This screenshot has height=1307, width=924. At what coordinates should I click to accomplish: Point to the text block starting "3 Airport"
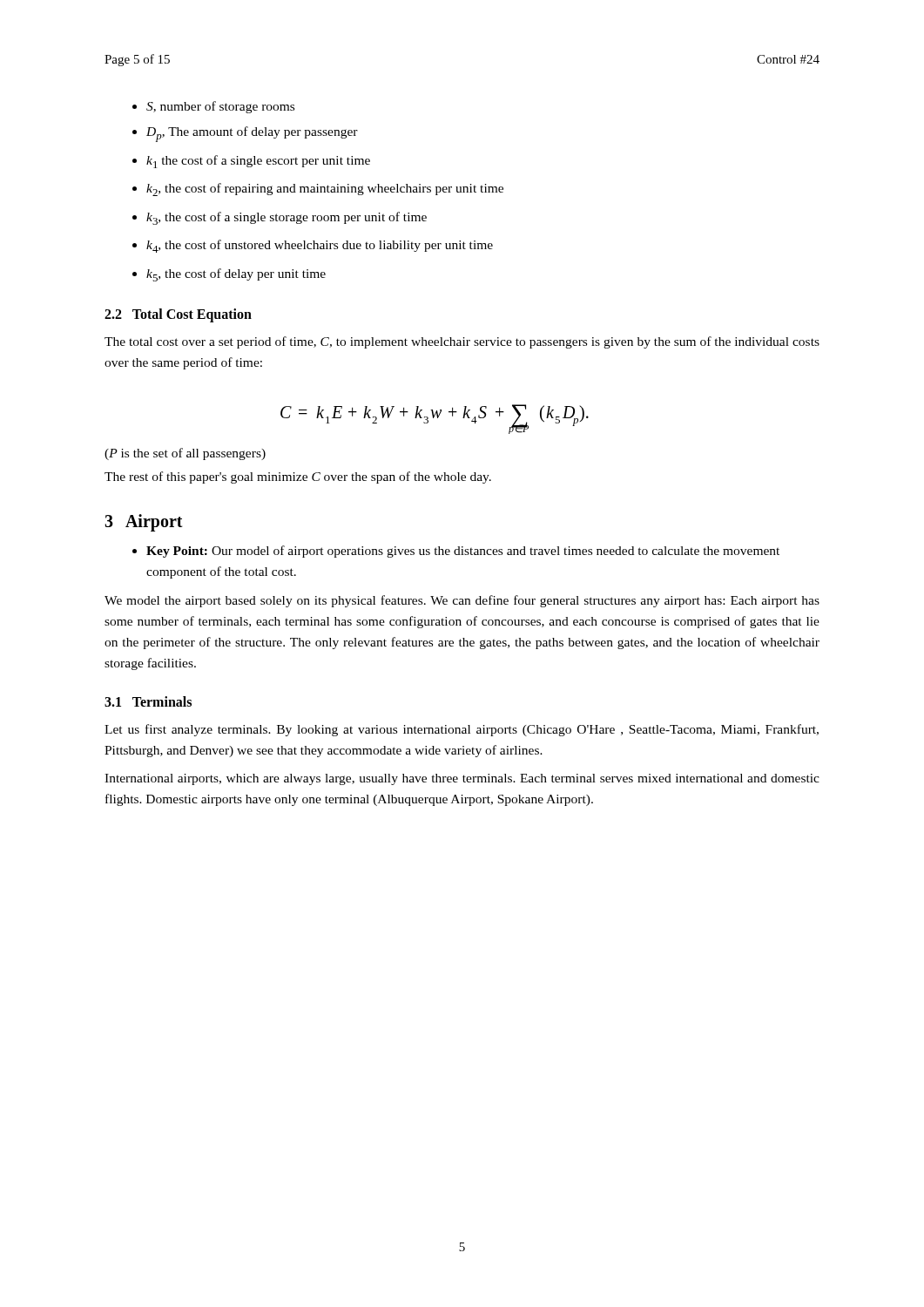click(143, 521)
